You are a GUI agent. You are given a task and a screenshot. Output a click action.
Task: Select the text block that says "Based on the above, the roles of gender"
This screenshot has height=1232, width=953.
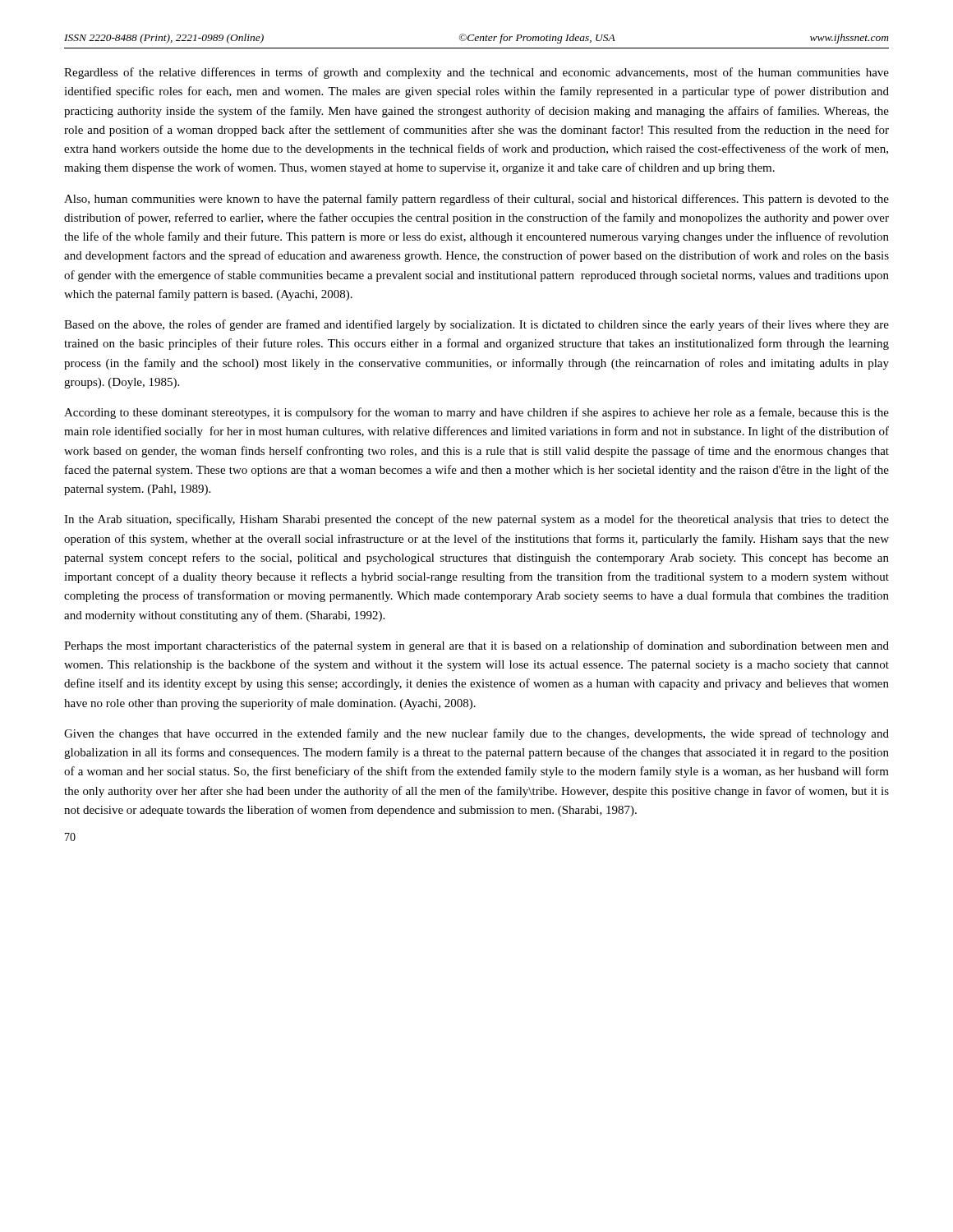(x=476, y=353)
